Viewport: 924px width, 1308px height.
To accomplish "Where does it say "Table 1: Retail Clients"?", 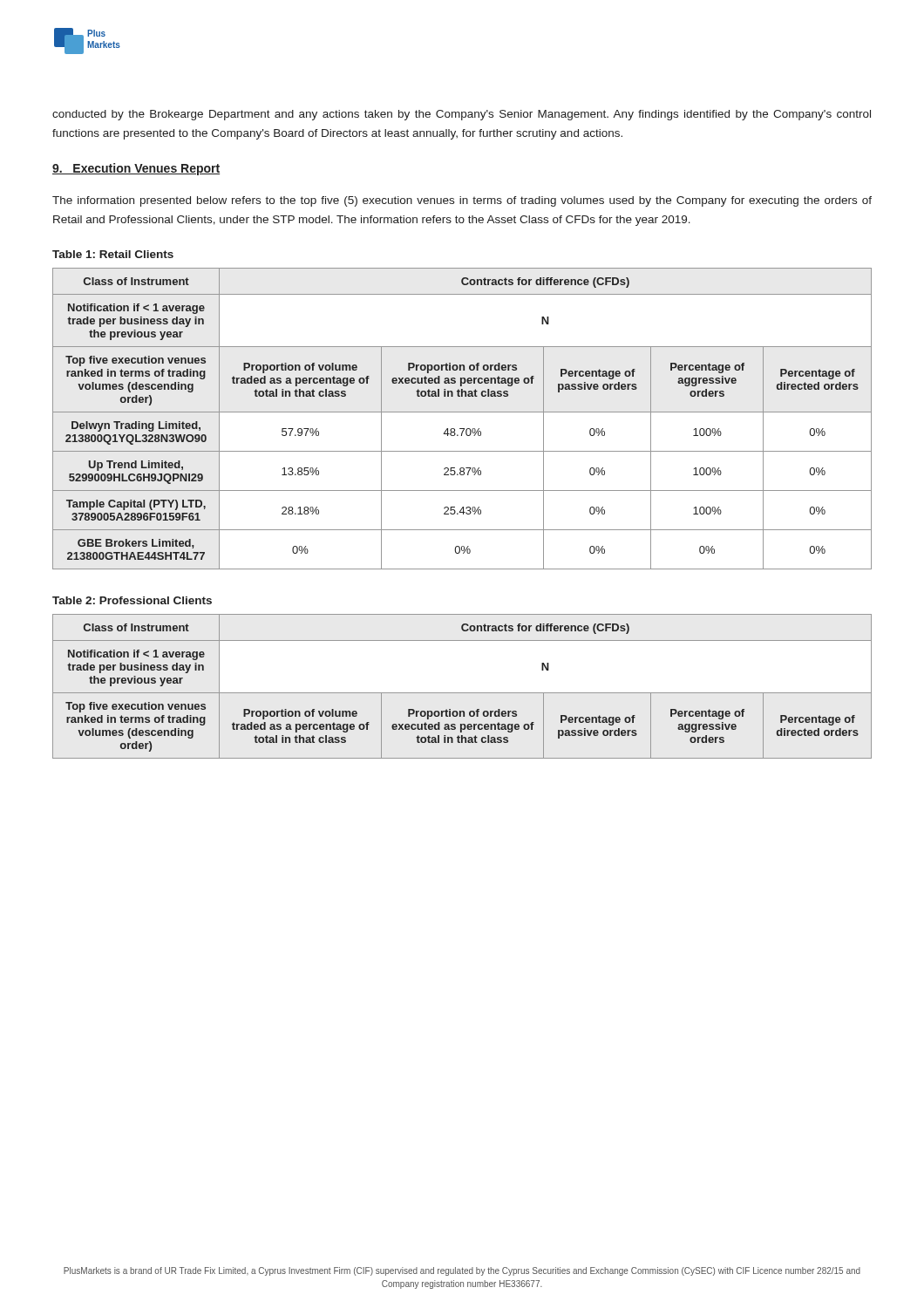I will click(x=113, y=255).
